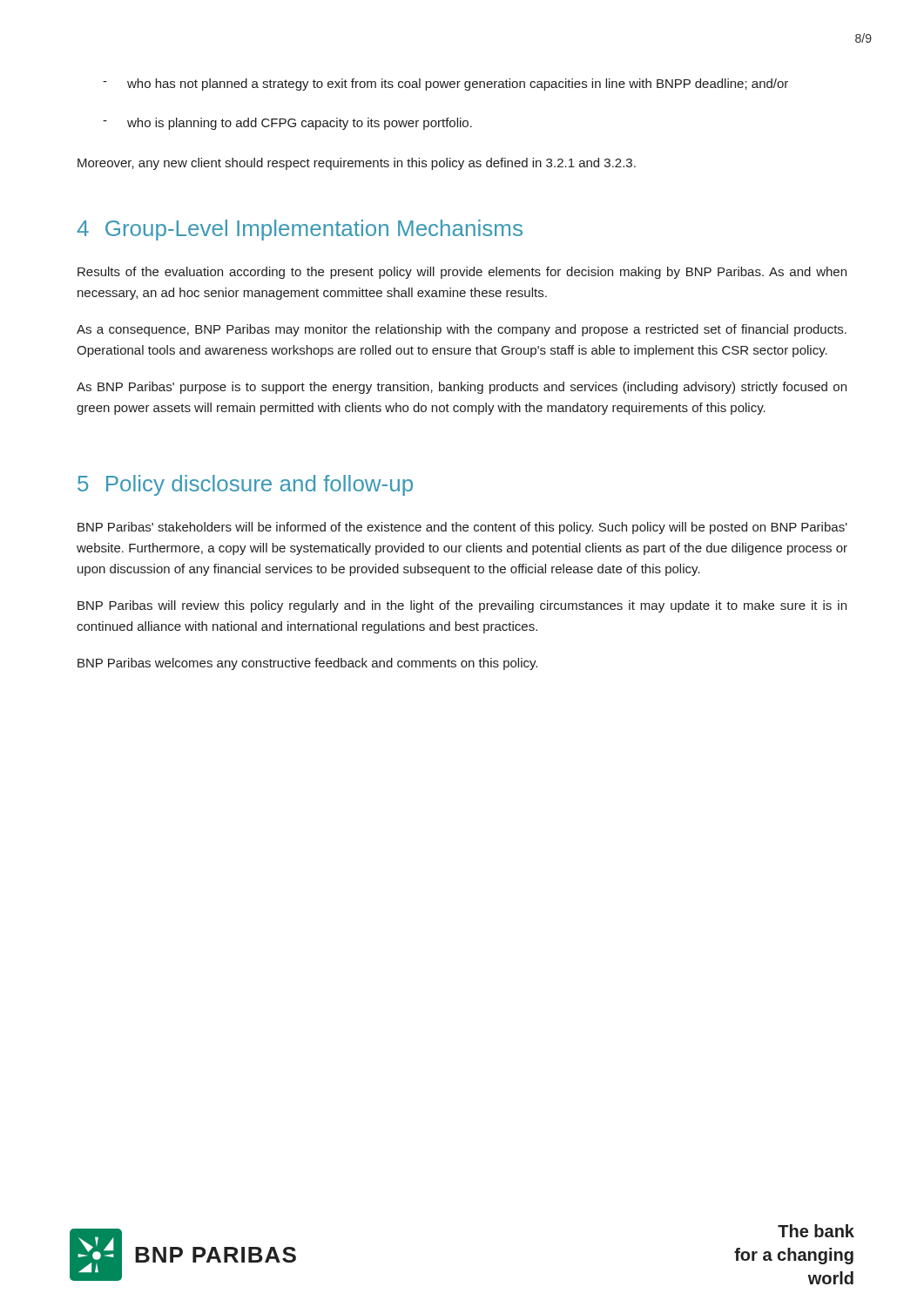This screenshot has width=924, height=1307.
Task: Locate the section header with the text "5 Policy disclosure and follow-up"
Action: coord(245,483)
